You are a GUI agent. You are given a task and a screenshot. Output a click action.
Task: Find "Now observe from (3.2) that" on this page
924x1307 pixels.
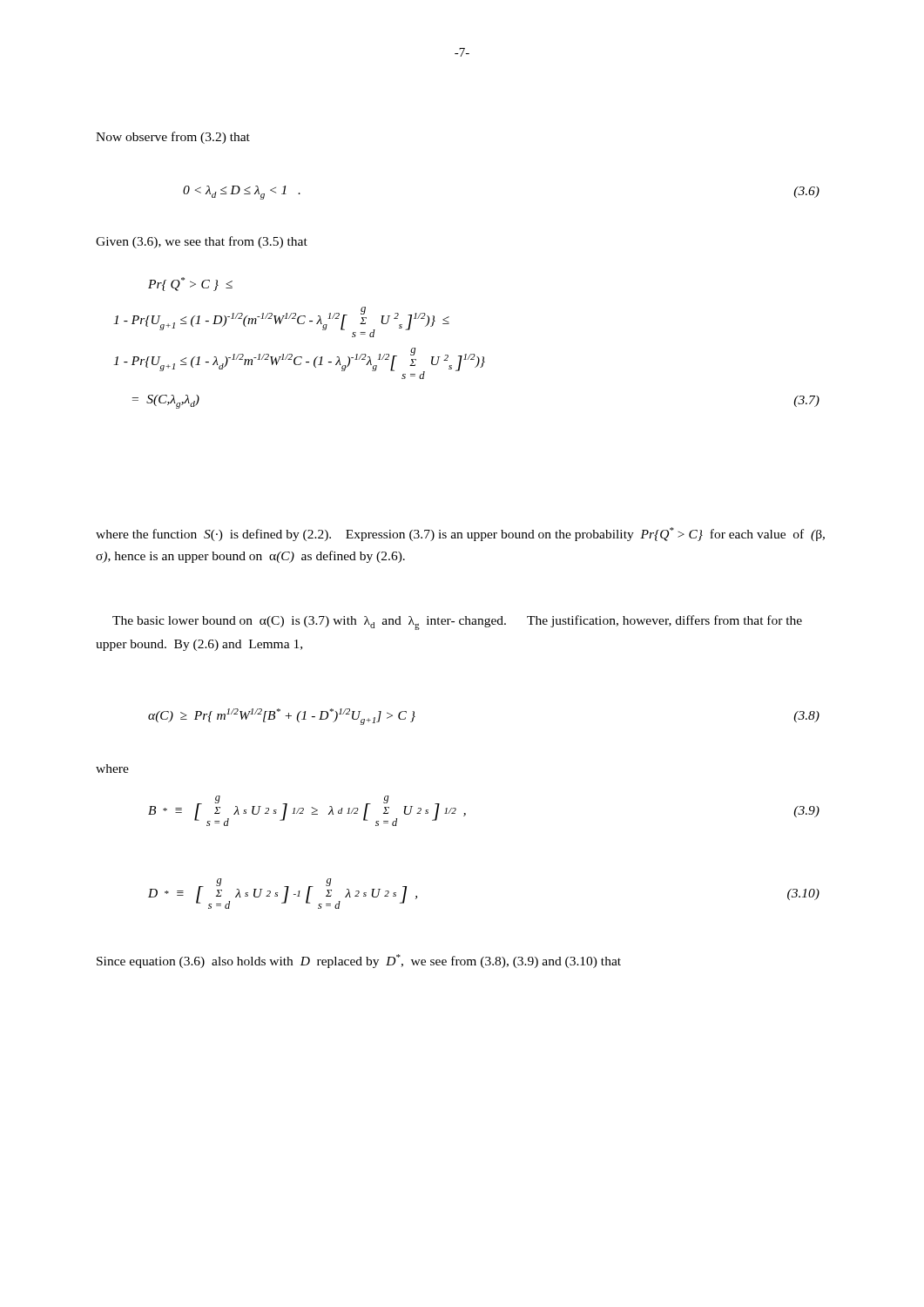pyautogui.click(x=173, y=136)
